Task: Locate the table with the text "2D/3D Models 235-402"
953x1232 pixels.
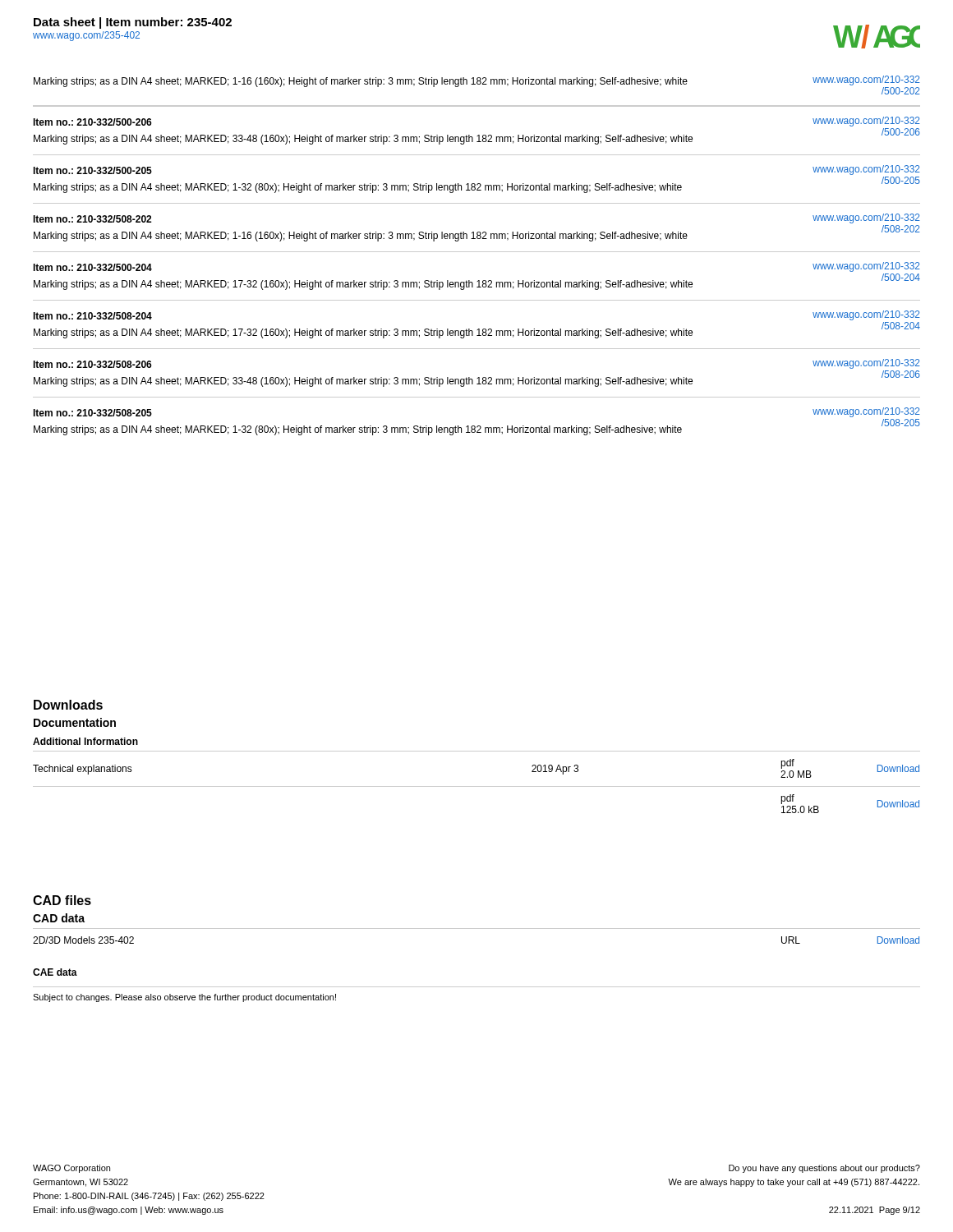Action: (476, 940)
